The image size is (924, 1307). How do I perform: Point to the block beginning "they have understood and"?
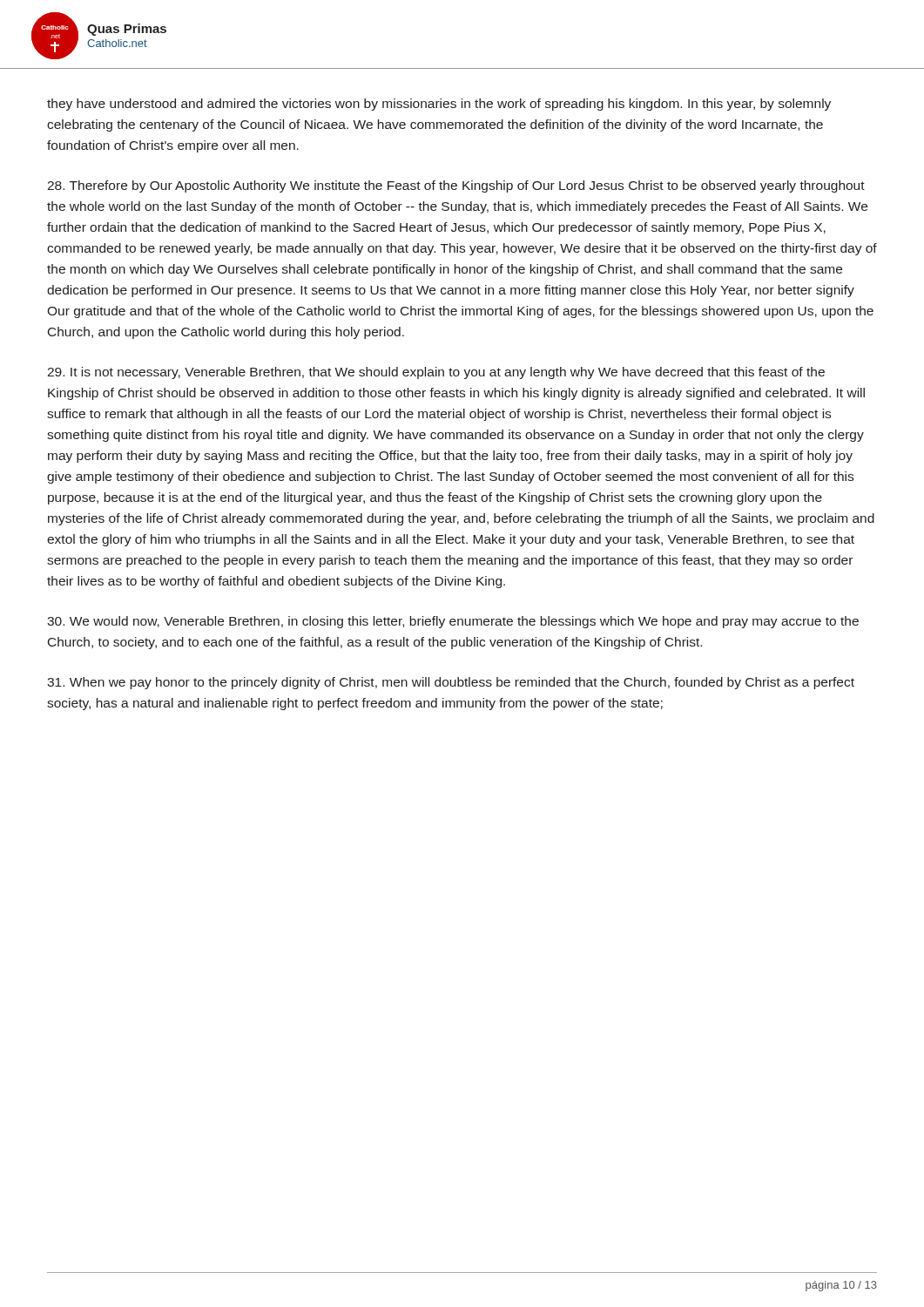click(439, 124)
